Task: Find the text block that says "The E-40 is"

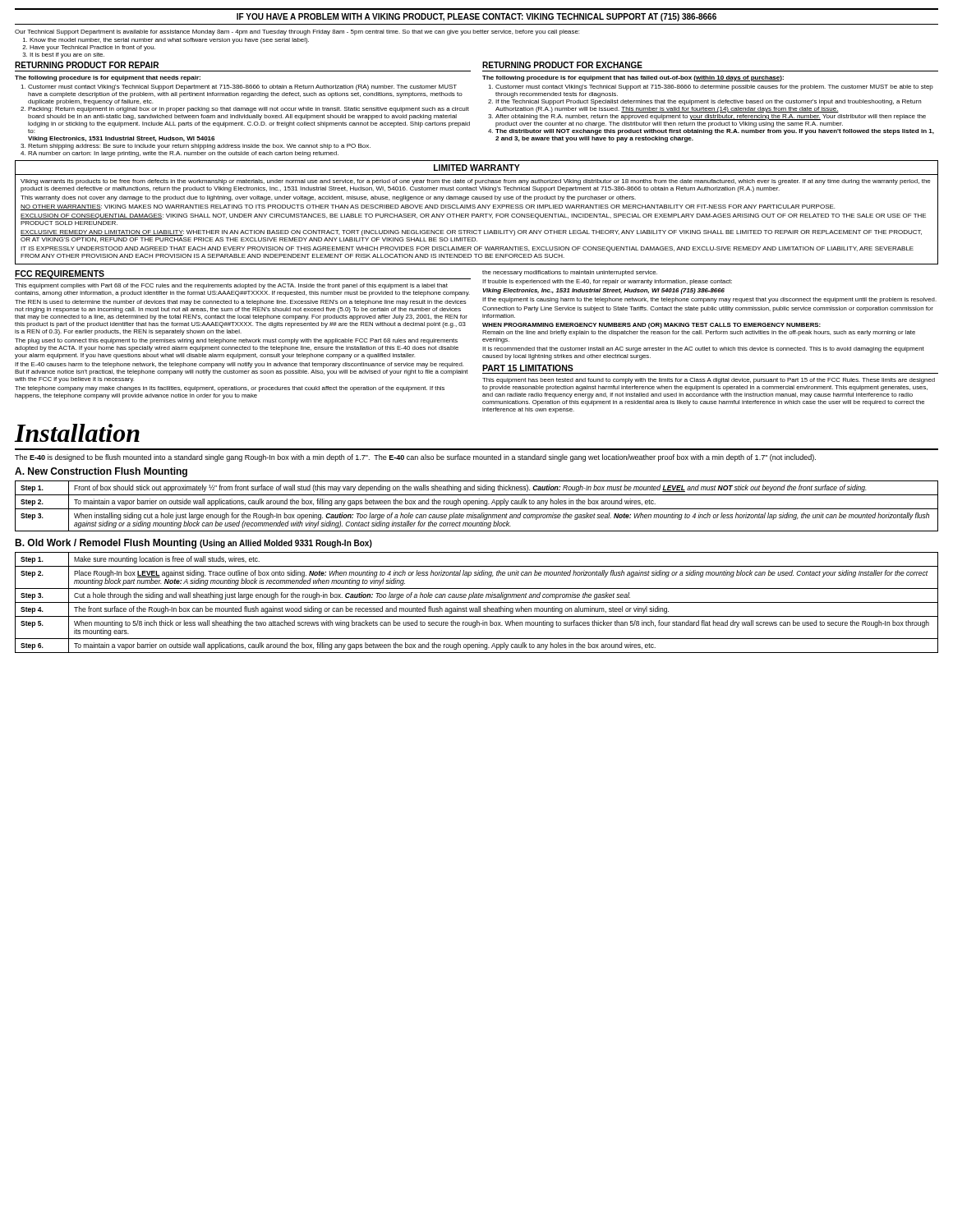Action: (416, 458)
